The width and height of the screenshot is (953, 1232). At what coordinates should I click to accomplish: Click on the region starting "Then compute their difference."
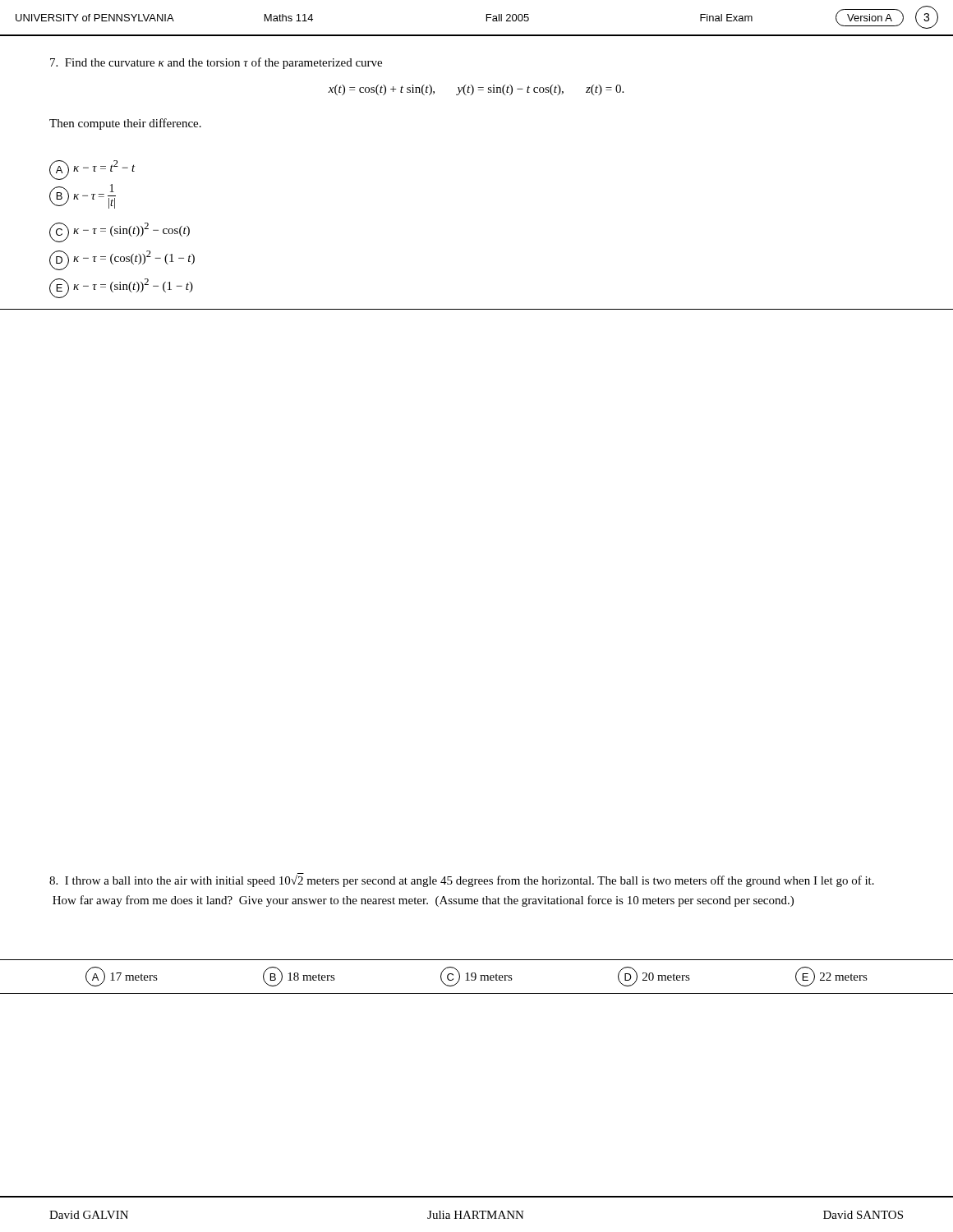125,123
